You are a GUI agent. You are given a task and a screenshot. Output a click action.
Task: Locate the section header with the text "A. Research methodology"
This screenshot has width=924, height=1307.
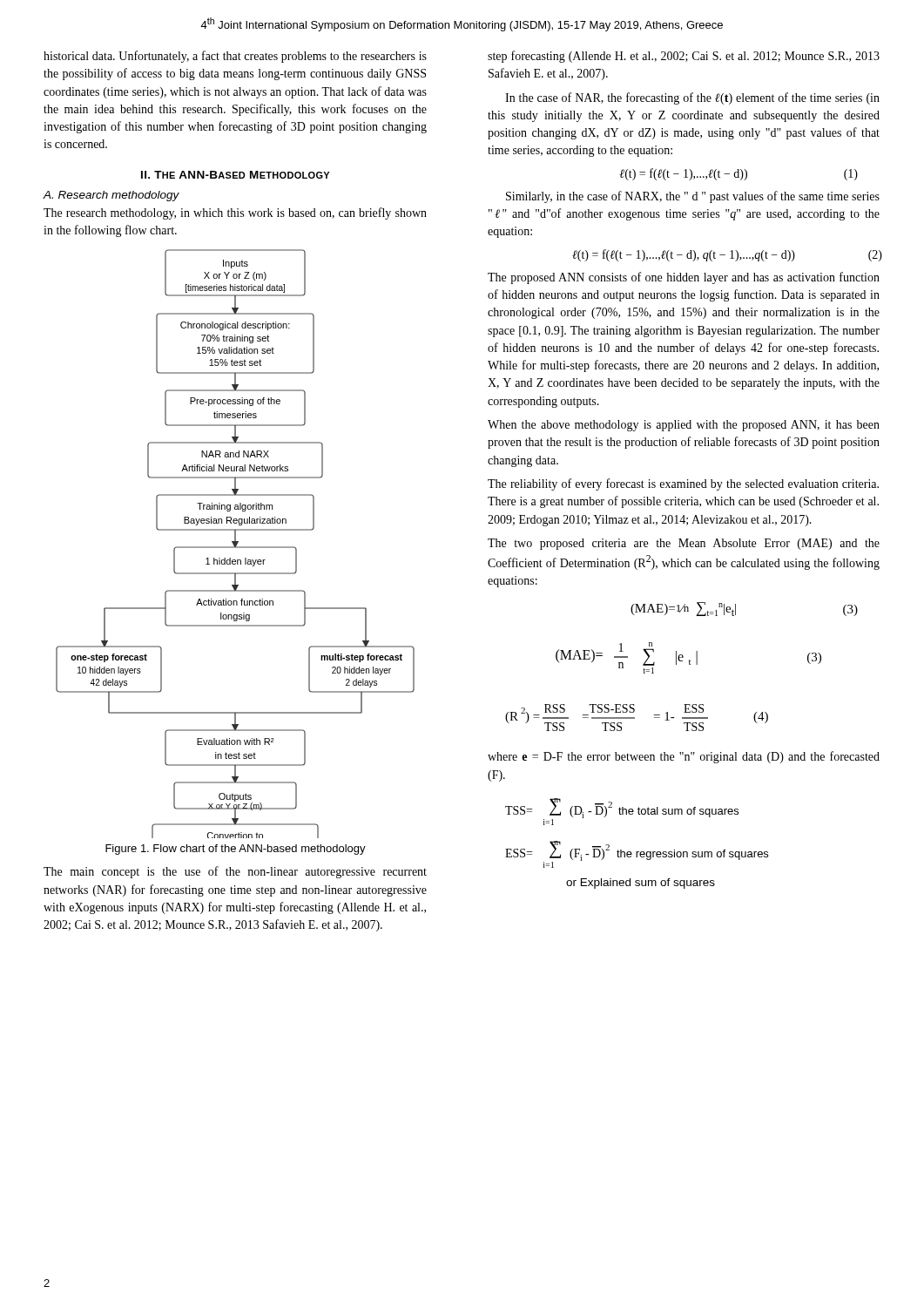111,195
